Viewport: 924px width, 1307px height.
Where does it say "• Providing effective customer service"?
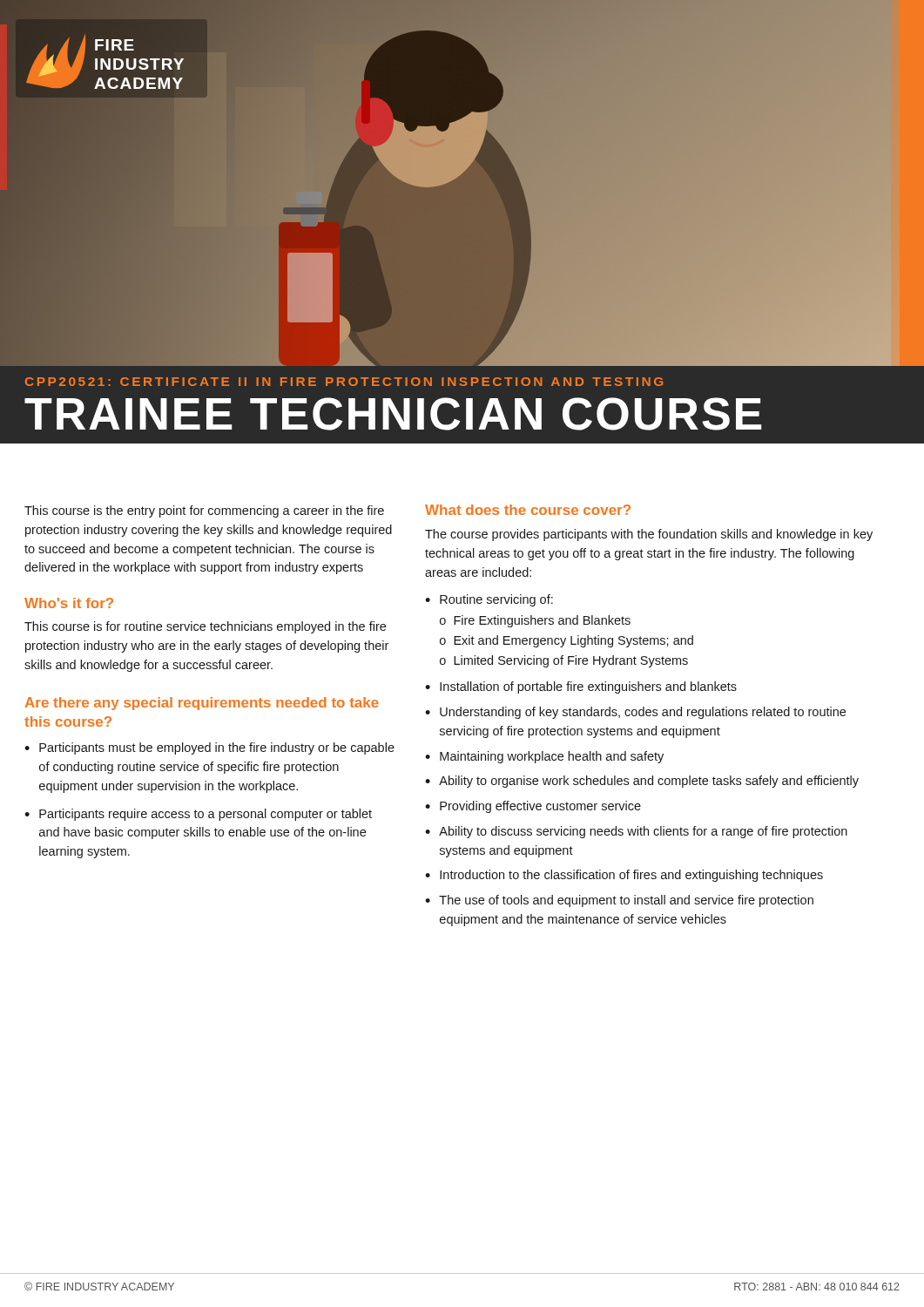click(x=533, y=807)
